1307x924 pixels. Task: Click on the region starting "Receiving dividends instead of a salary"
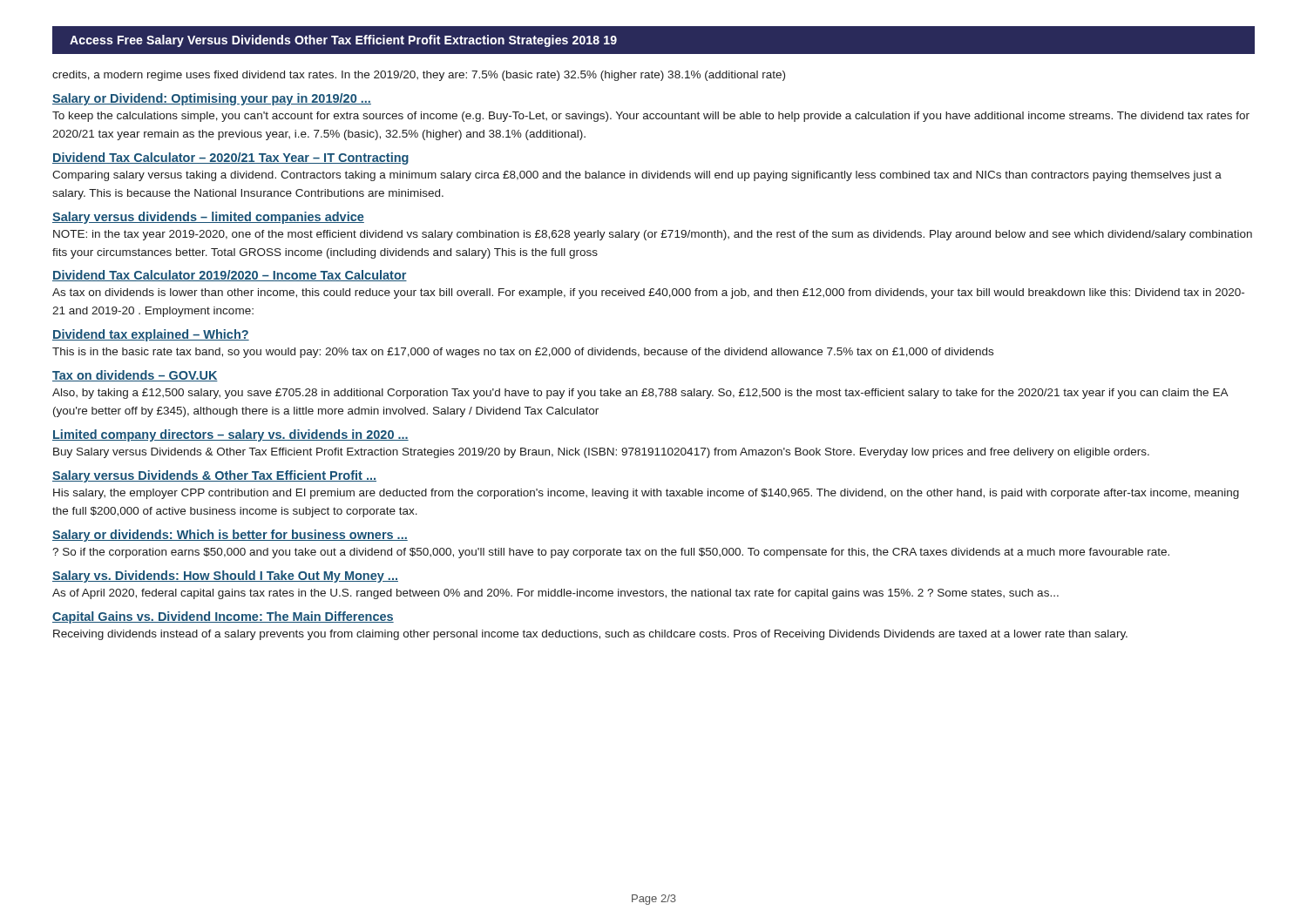590,633
